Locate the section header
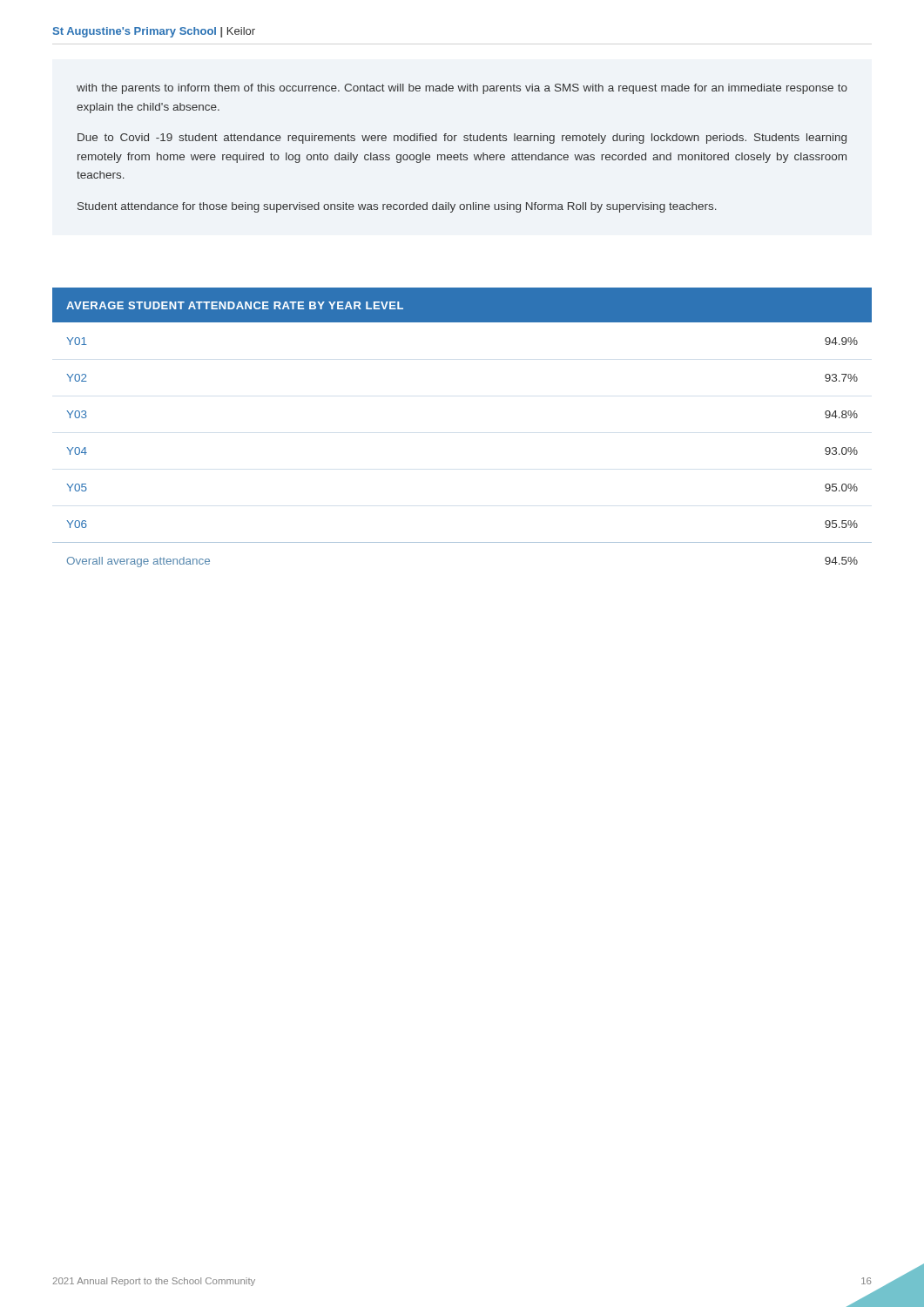The image size is (924, 1307). (x=235, y=305)
